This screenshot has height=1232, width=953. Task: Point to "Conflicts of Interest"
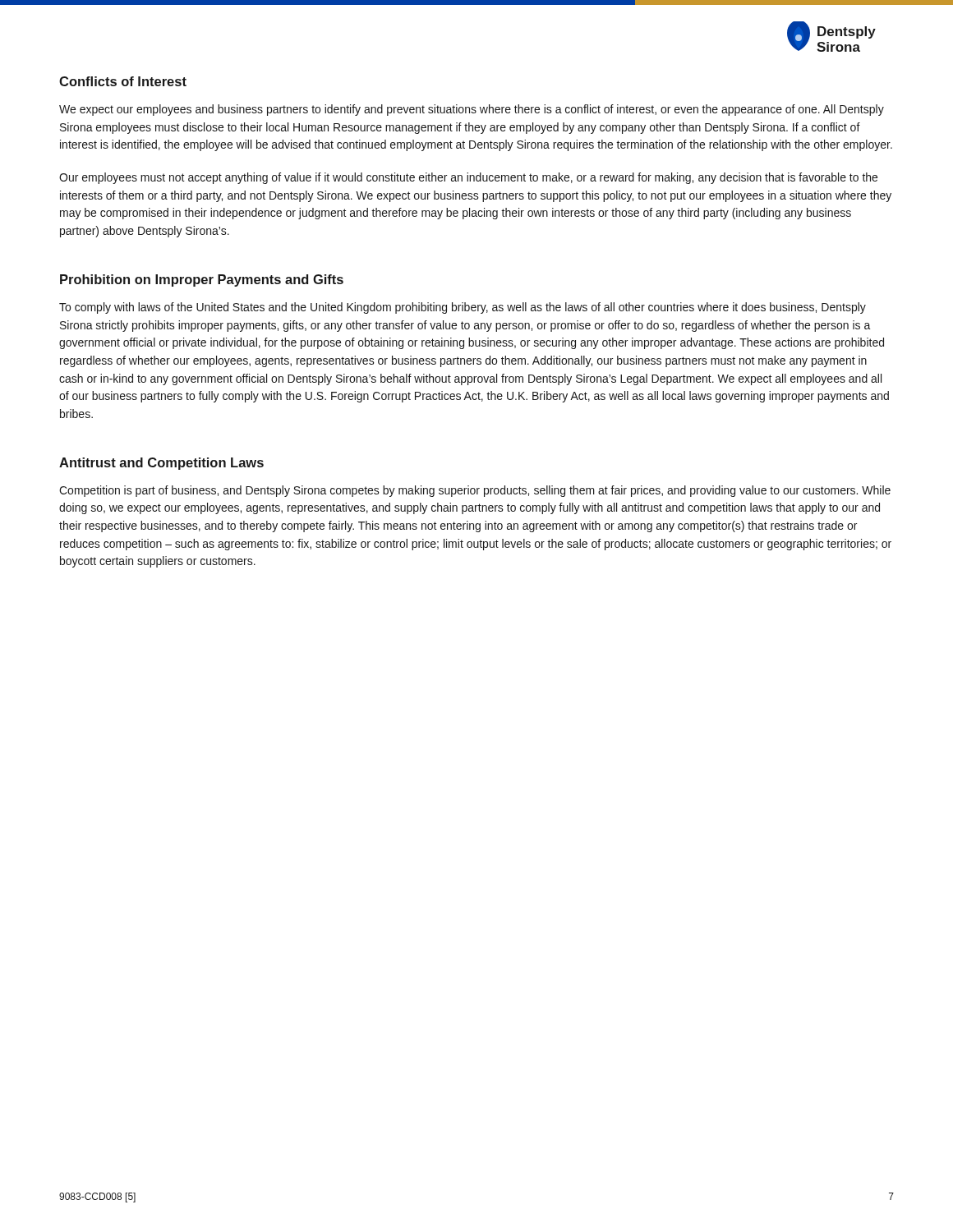[x=123, y=81]
